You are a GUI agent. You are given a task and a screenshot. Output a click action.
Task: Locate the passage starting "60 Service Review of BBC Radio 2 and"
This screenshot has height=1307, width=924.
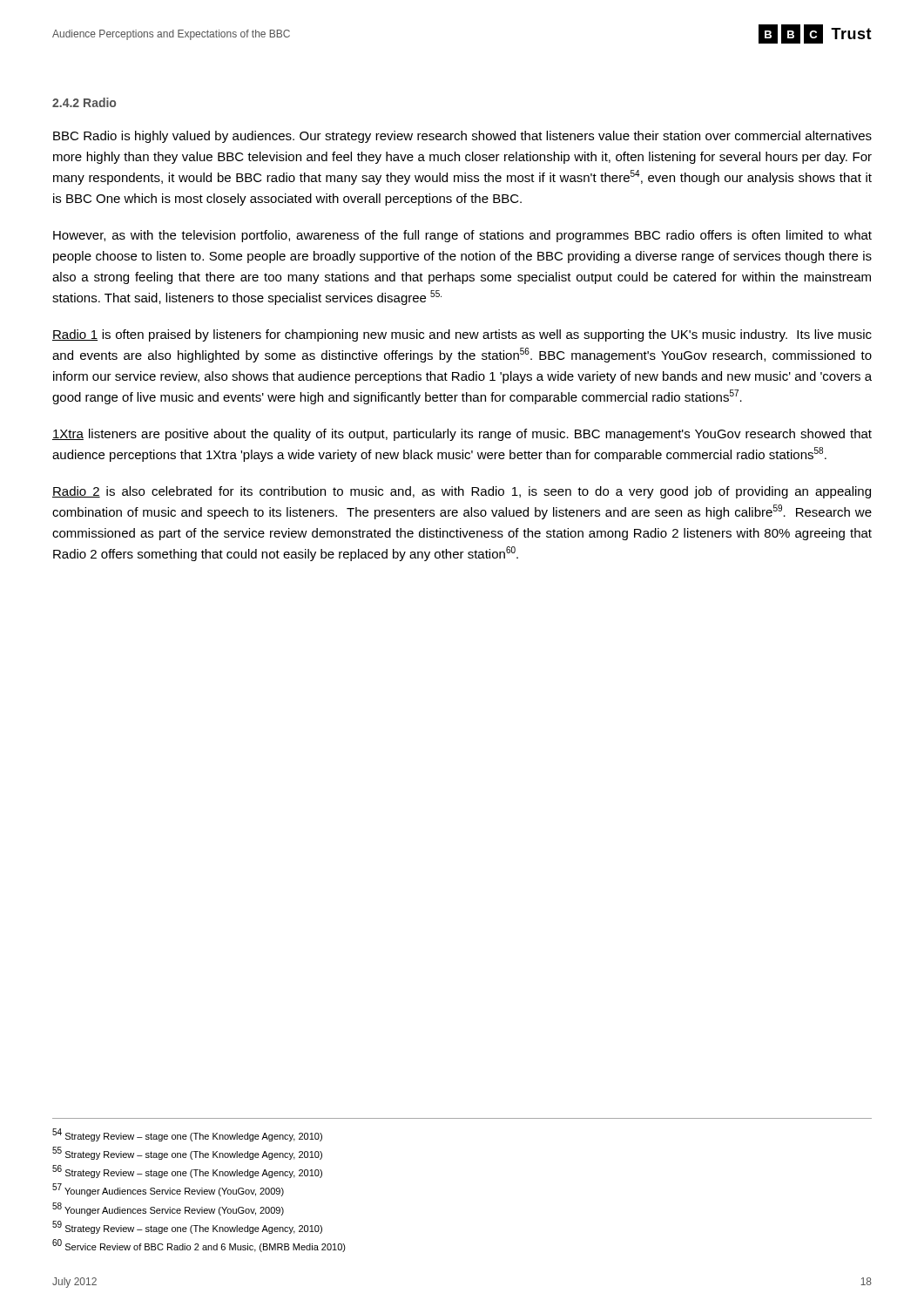[x=199, y=1245]
